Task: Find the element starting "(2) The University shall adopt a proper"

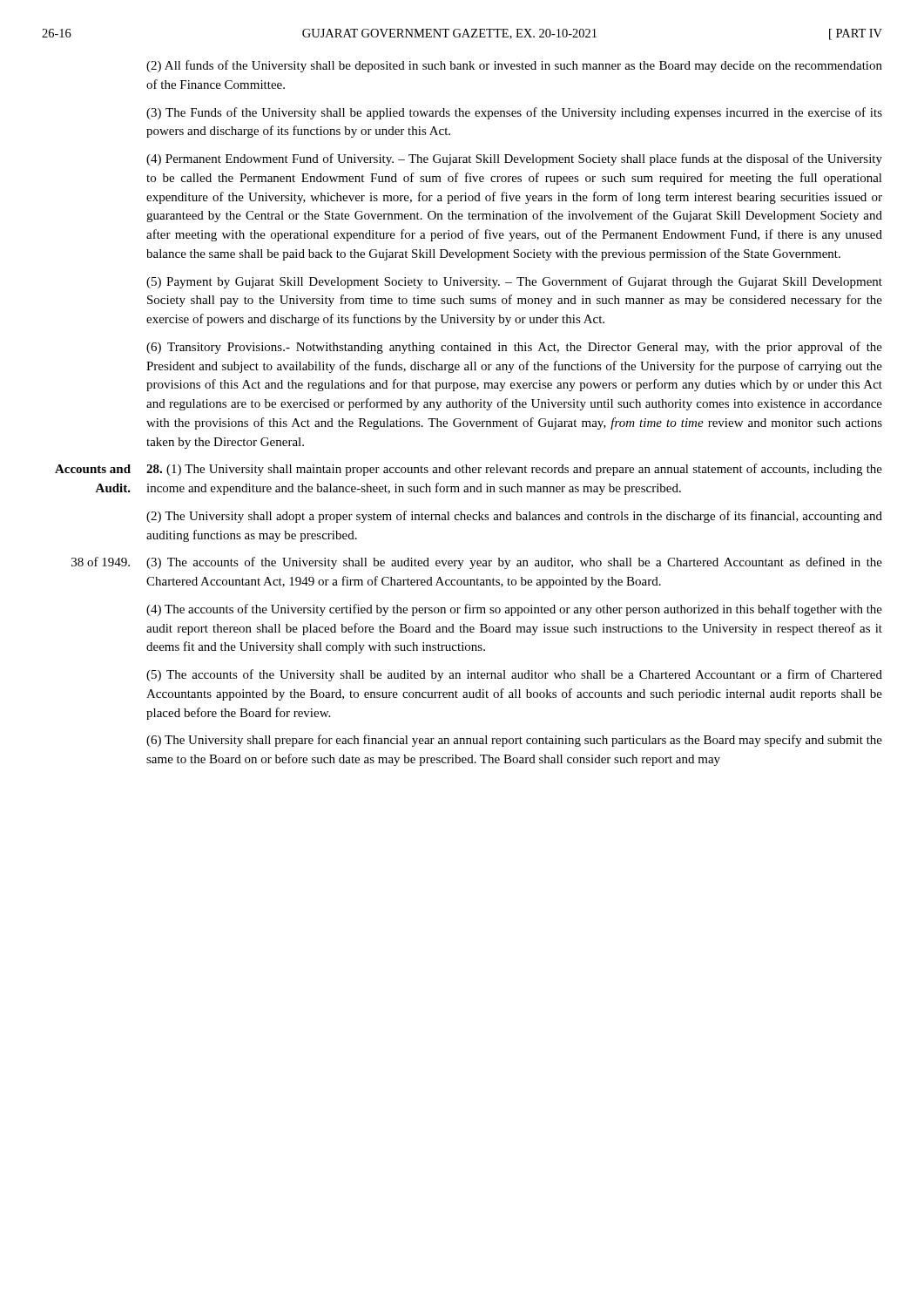Action: click(x=514, y=525)
